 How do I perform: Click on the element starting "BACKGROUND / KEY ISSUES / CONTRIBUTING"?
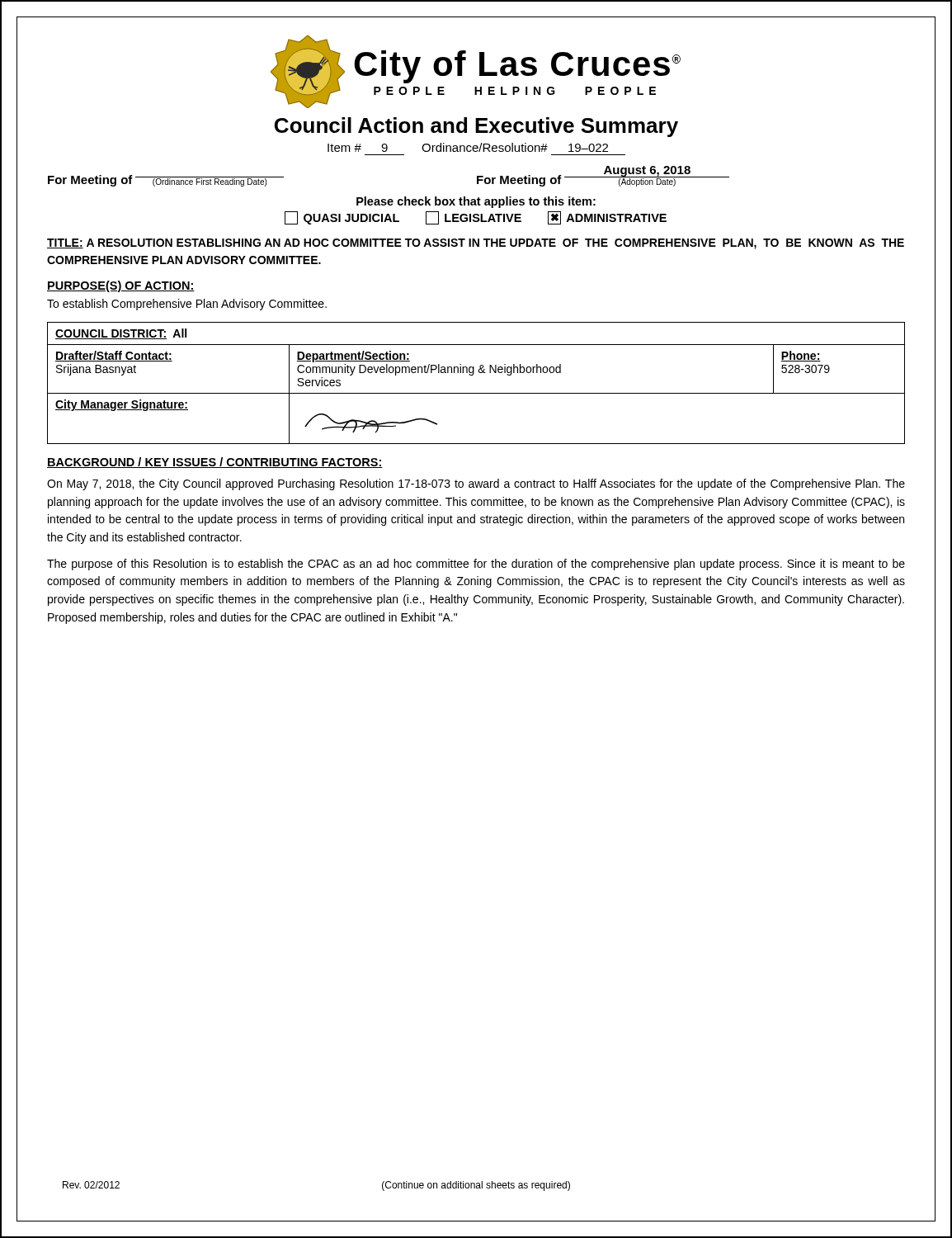[215, 462]
